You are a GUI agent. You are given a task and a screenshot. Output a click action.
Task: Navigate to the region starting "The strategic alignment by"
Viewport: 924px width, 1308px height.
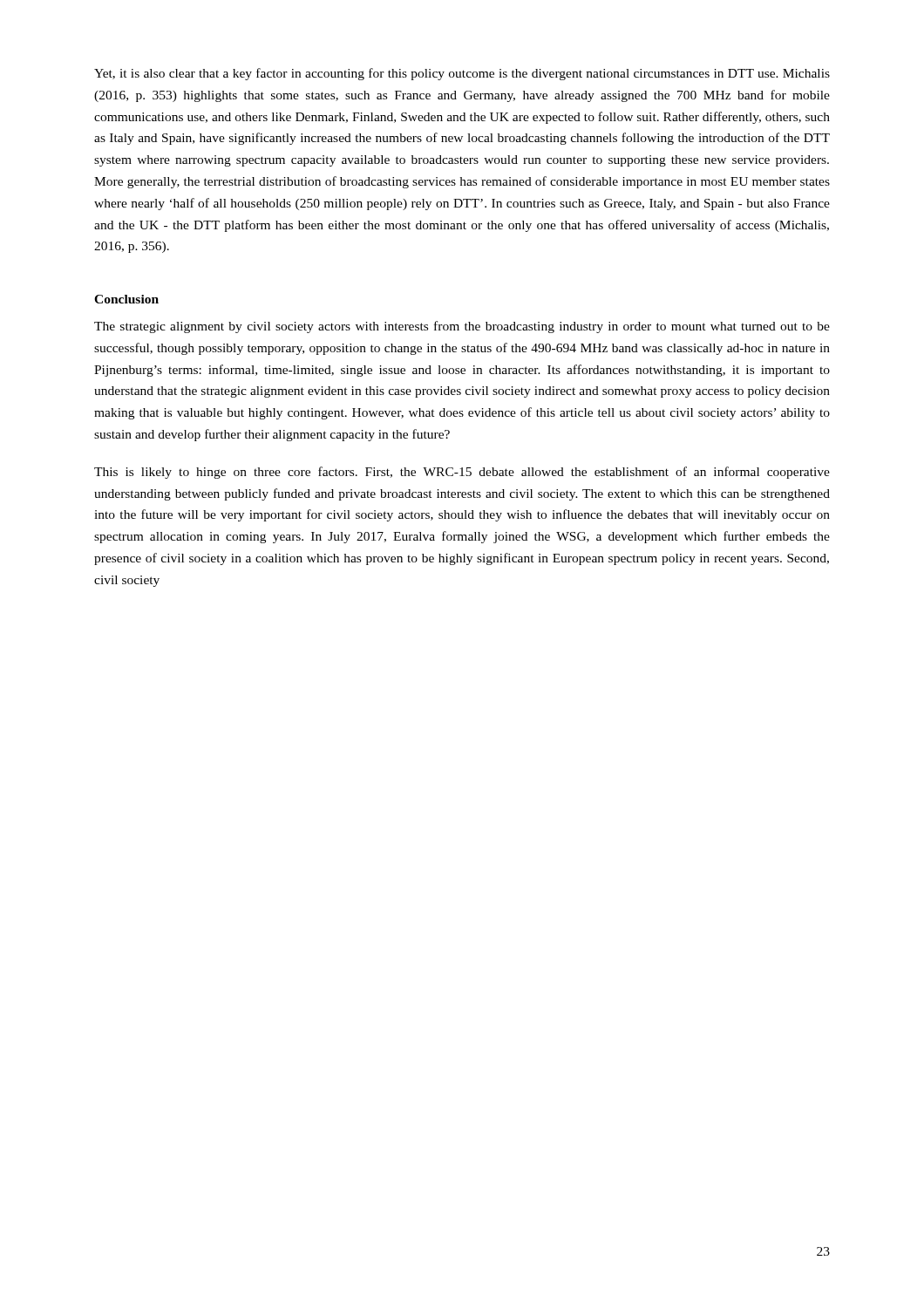[462, 380]
